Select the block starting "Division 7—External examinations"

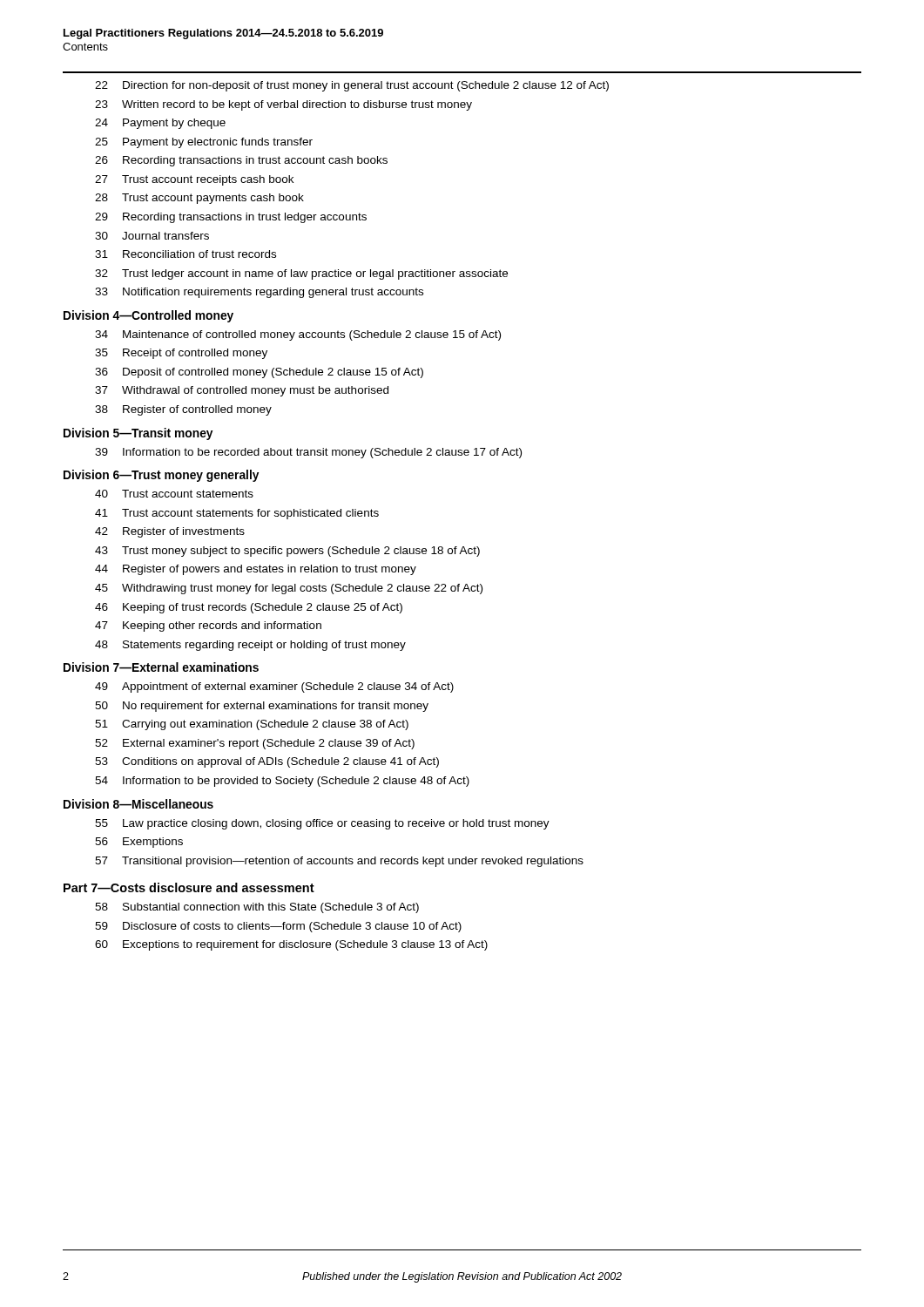click(161, 668)
